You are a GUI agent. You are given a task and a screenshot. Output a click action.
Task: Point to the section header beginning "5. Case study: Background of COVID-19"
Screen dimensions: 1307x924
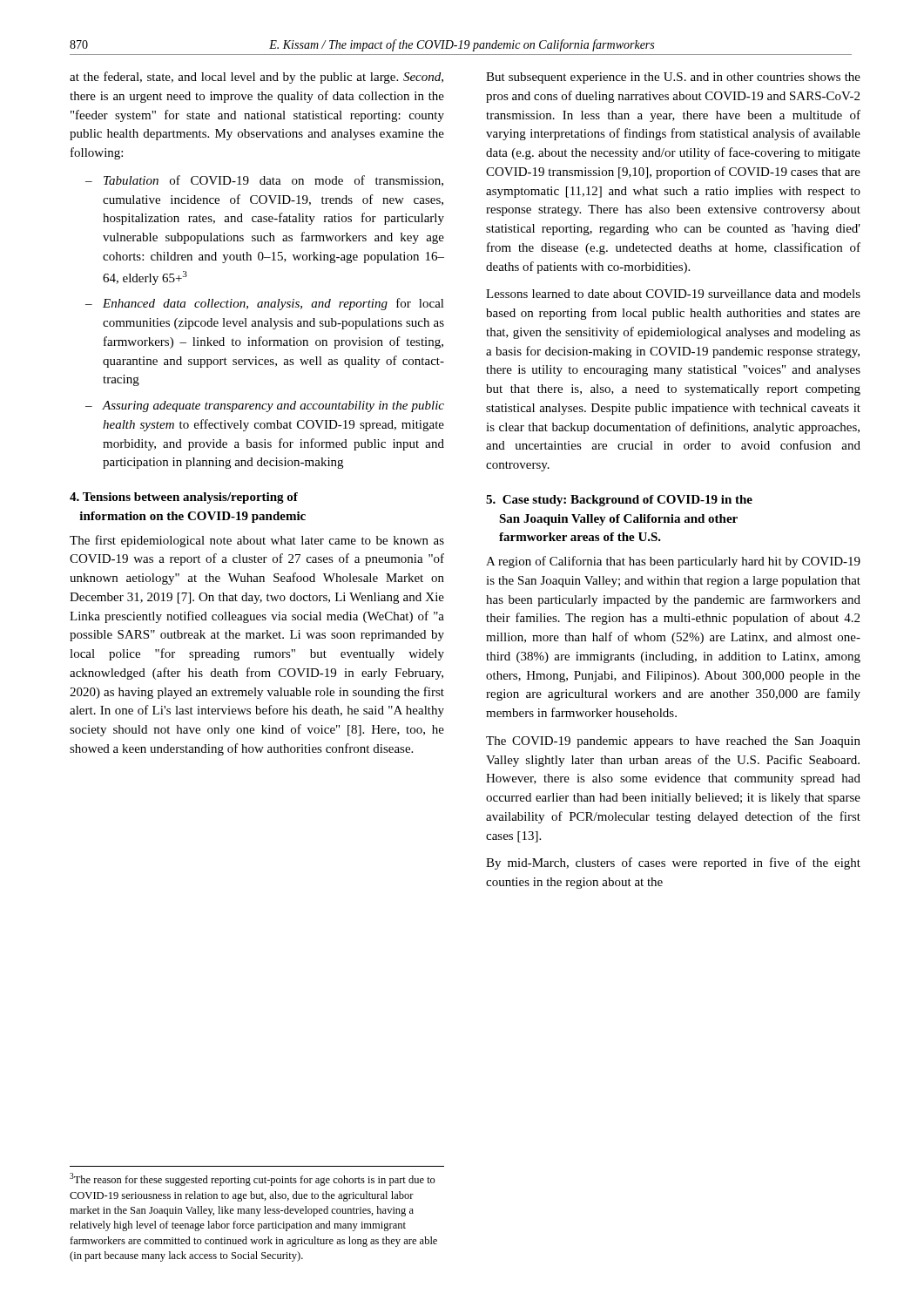tap(673, 519)
